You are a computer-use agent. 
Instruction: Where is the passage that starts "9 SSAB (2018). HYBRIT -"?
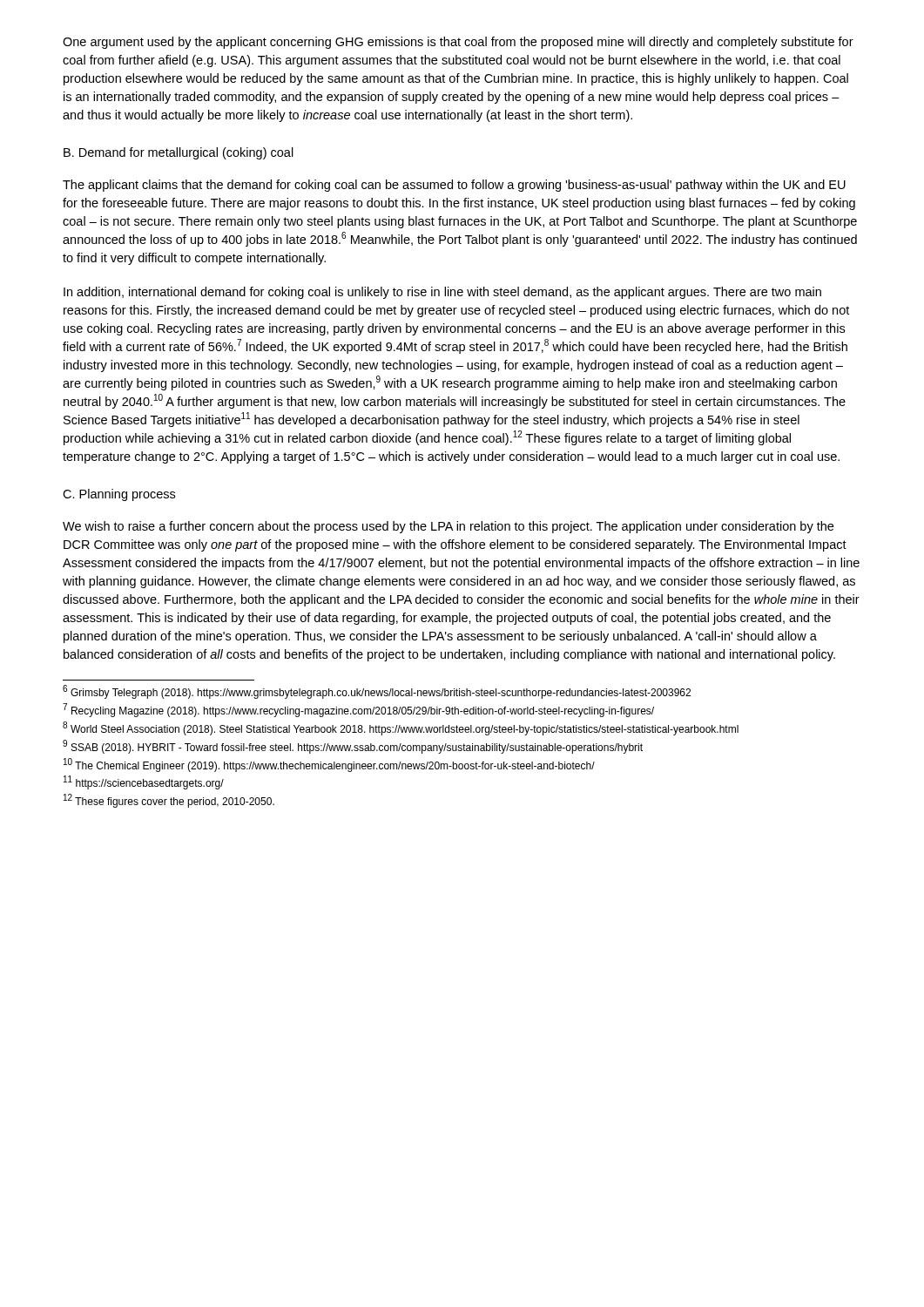353,747
